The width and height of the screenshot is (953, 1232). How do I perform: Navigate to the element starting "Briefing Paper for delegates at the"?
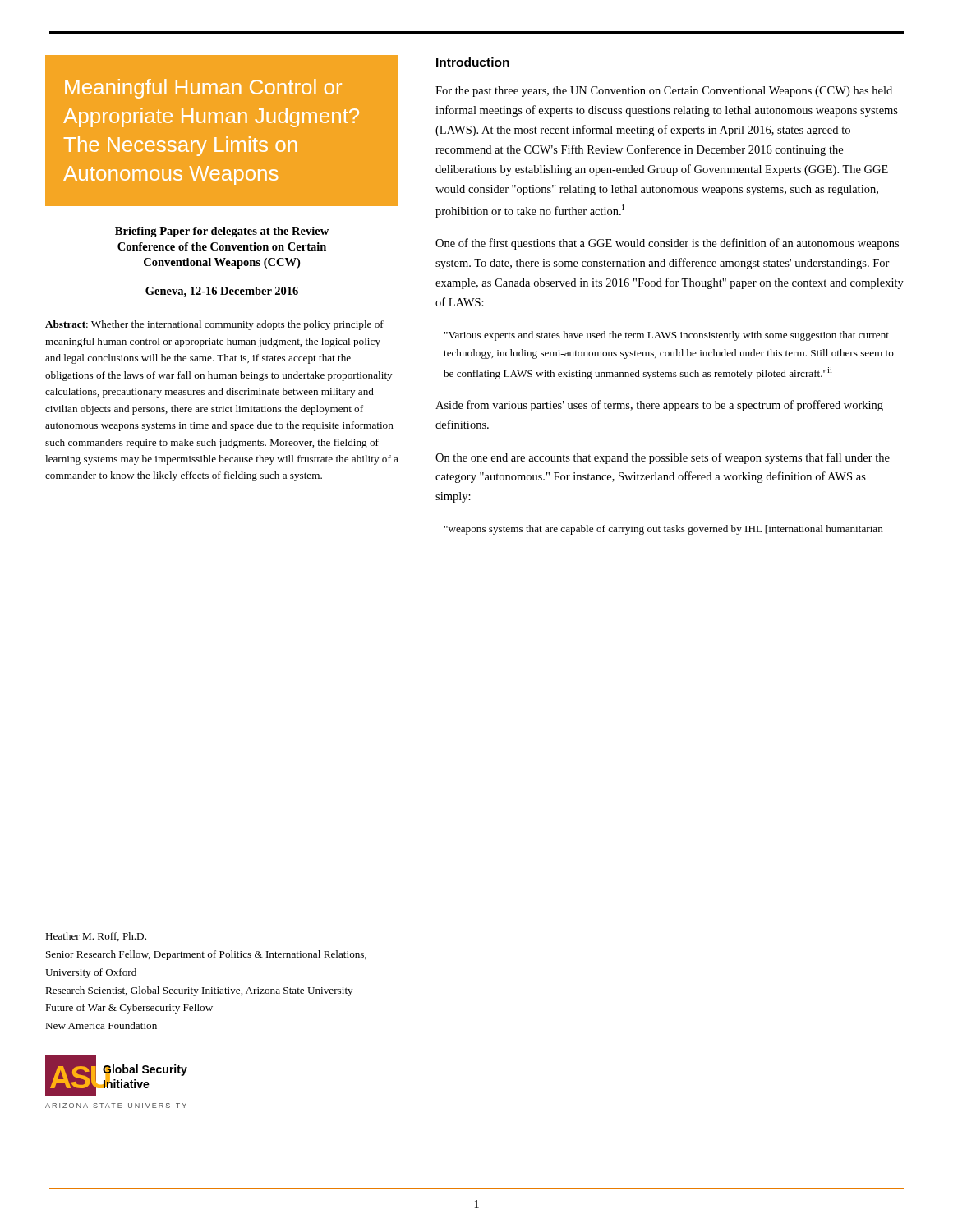(x=222, y=247)
